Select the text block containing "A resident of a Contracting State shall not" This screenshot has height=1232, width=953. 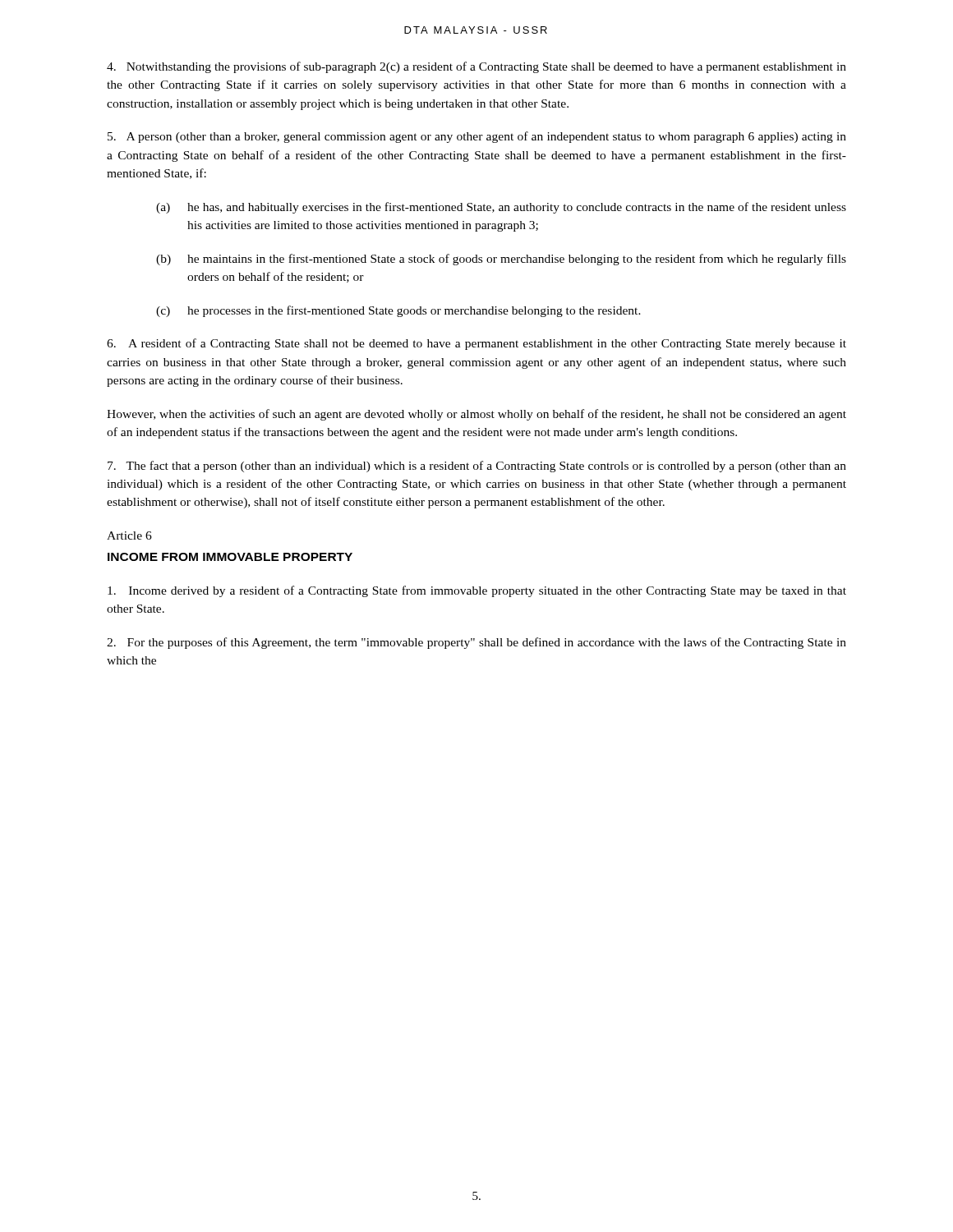[476, 362]
